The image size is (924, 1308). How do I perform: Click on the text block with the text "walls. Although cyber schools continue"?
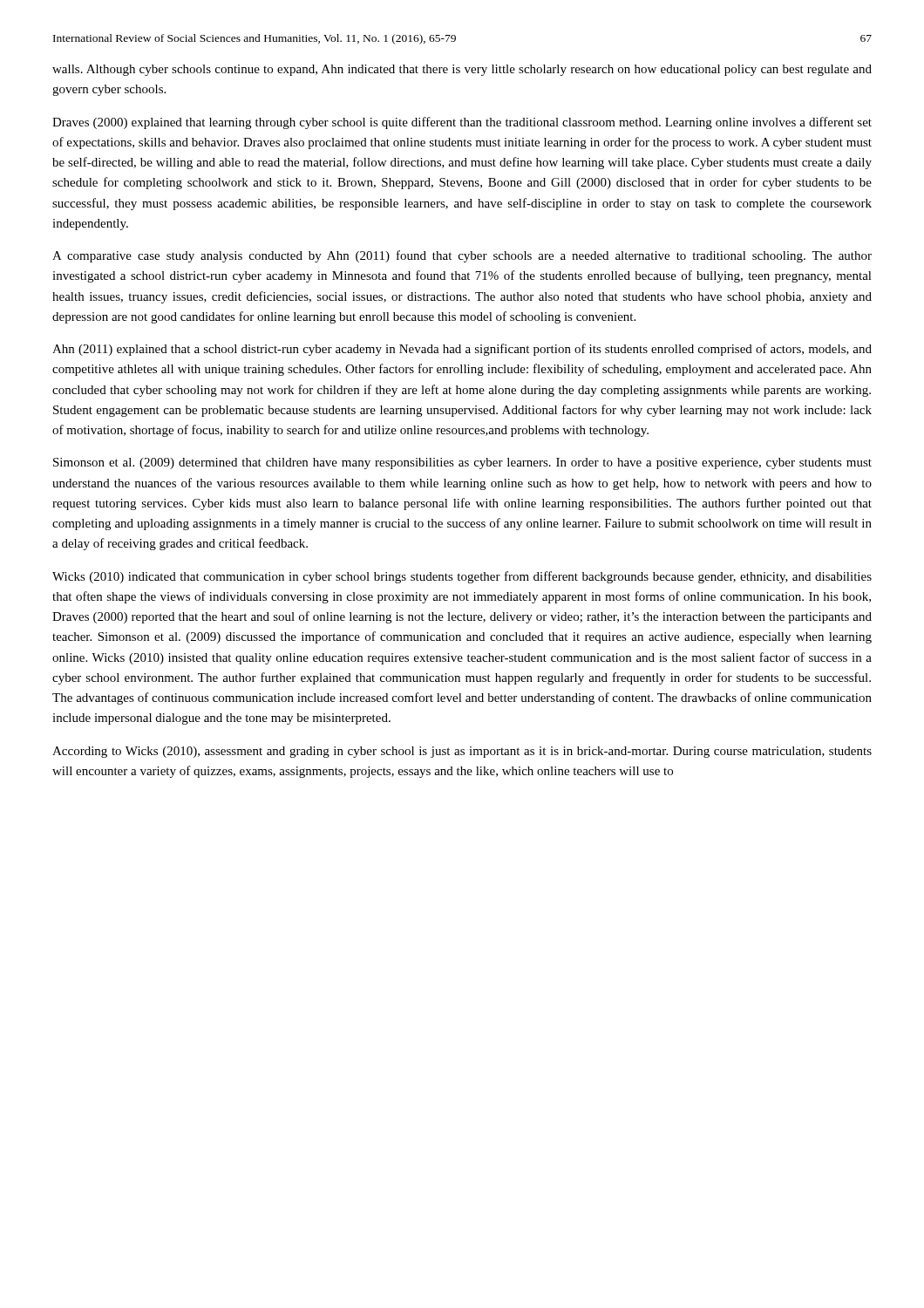click(x=462, y=80)
